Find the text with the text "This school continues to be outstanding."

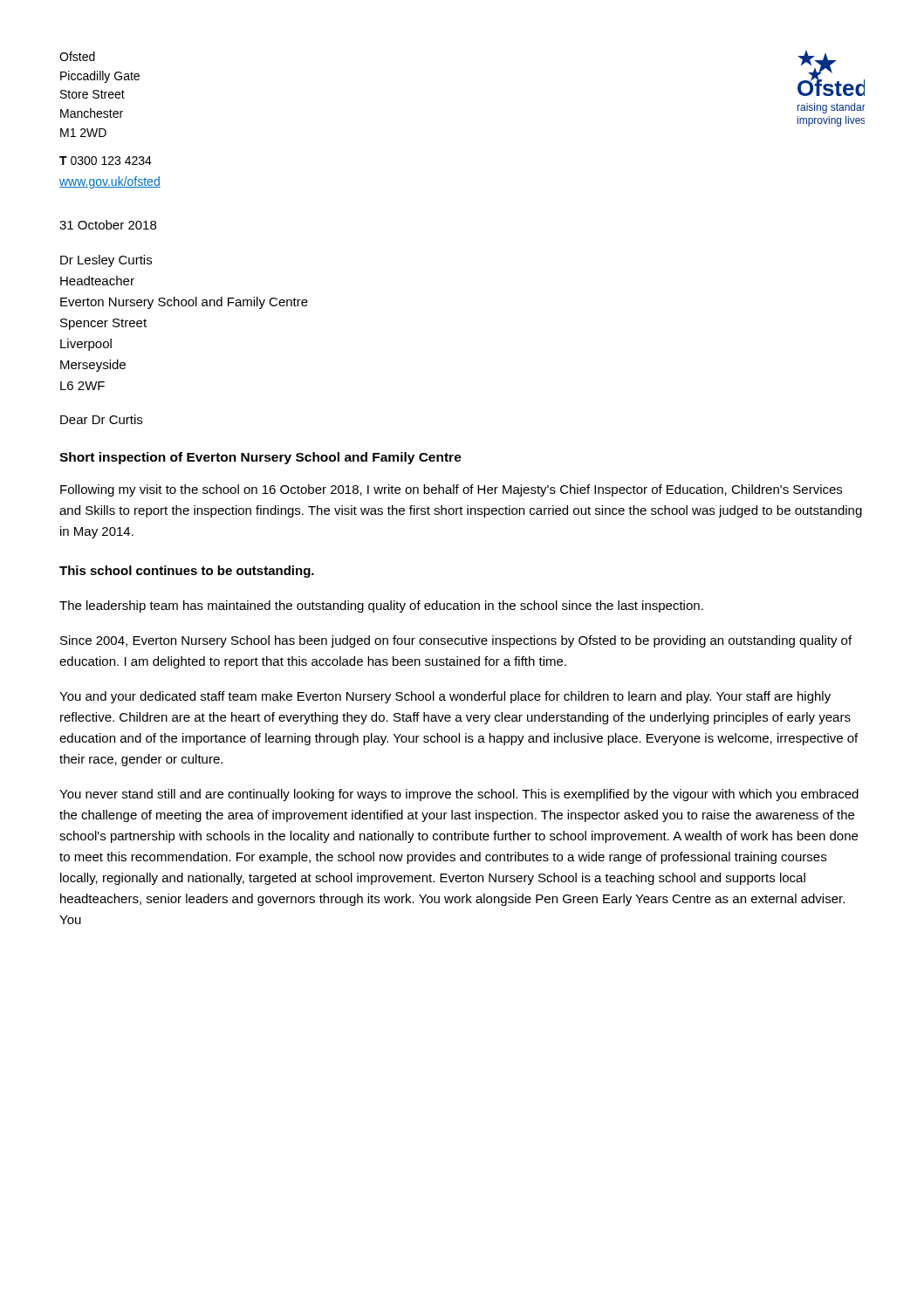pyautogui.click(x=187, y=570)
